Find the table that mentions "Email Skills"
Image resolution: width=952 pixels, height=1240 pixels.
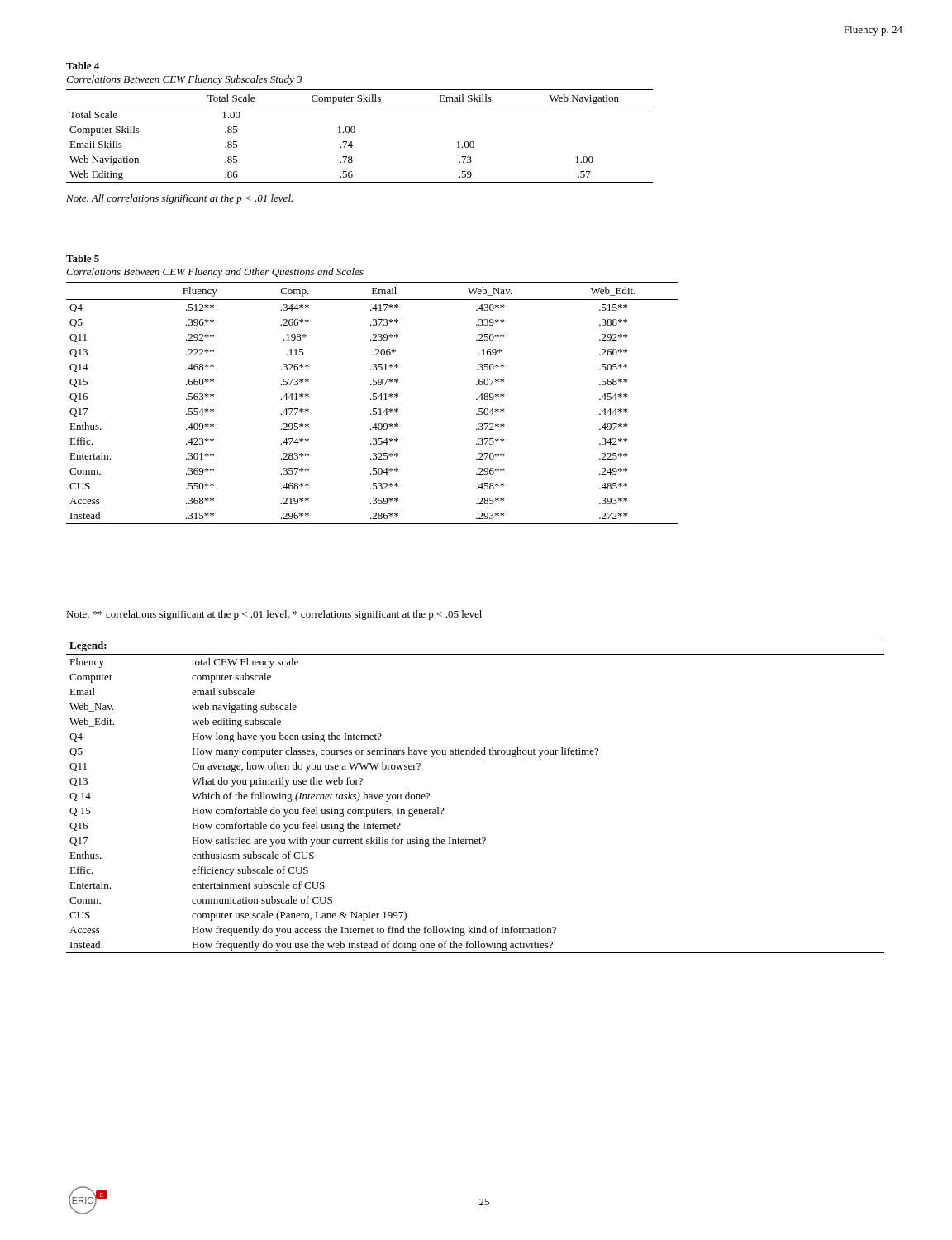point(359,137)
